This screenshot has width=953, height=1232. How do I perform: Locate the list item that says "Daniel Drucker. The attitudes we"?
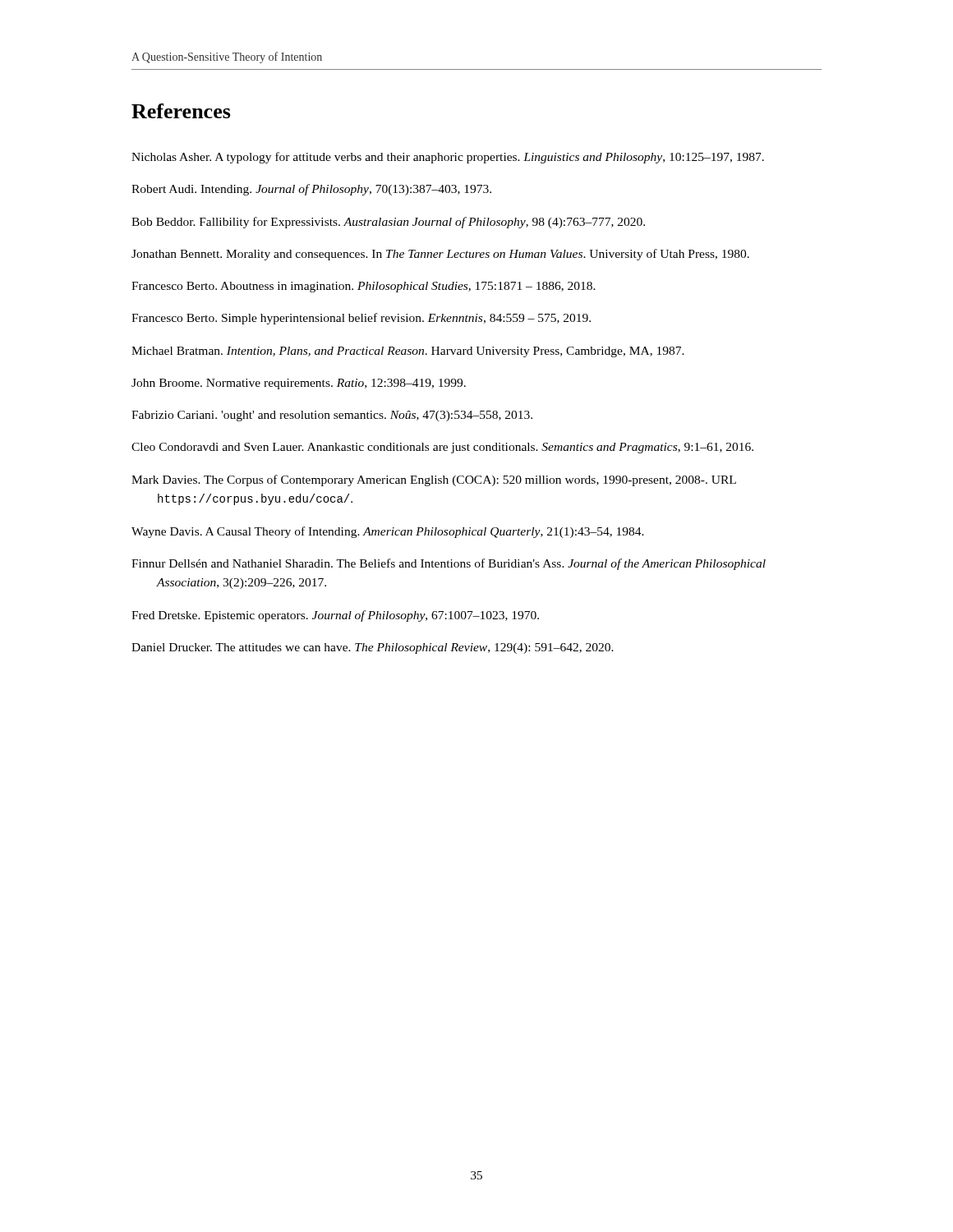(373, 647)
